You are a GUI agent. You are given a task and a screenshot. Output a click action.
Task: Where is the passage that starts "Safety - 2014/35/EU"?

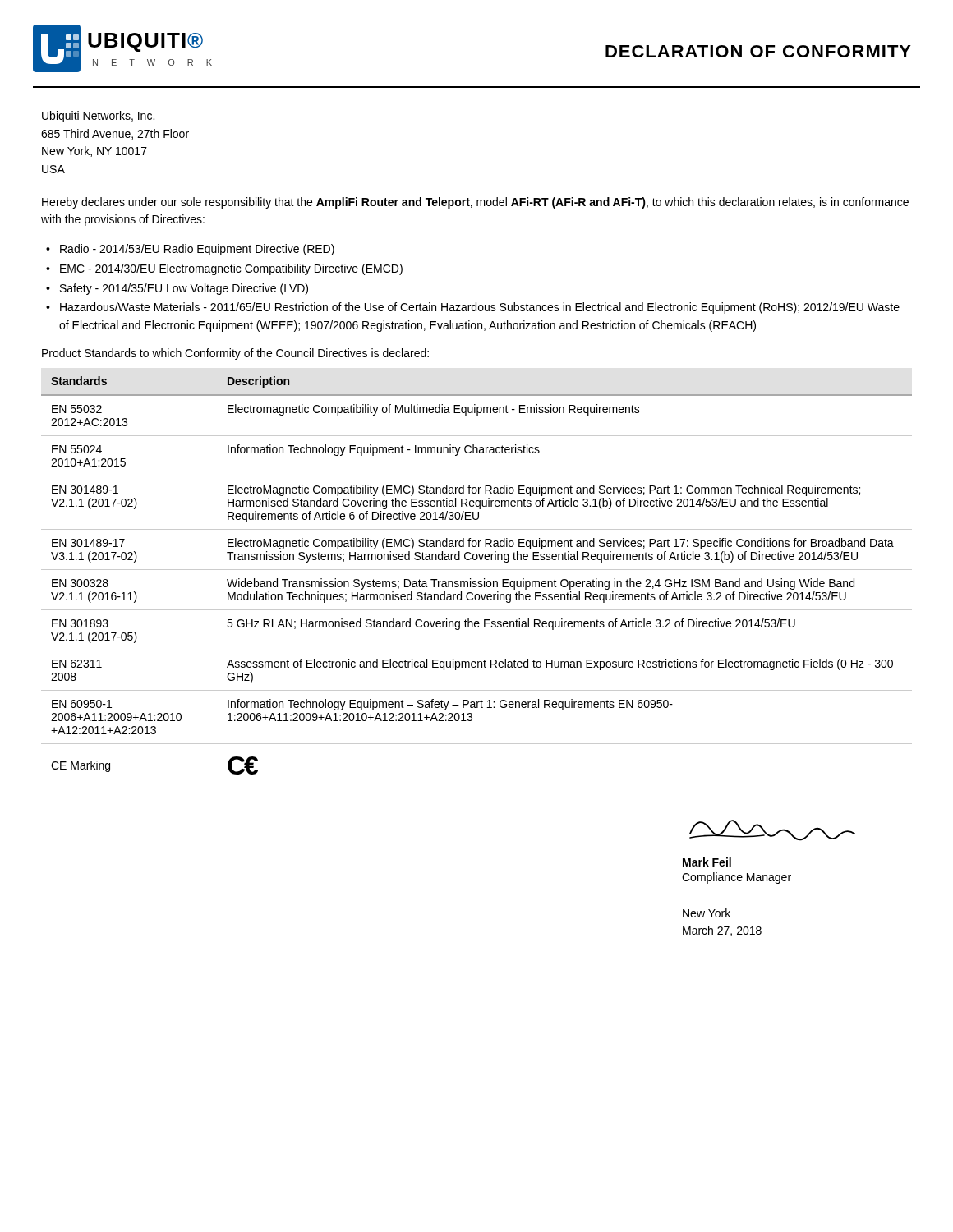(x=184, y=288)
